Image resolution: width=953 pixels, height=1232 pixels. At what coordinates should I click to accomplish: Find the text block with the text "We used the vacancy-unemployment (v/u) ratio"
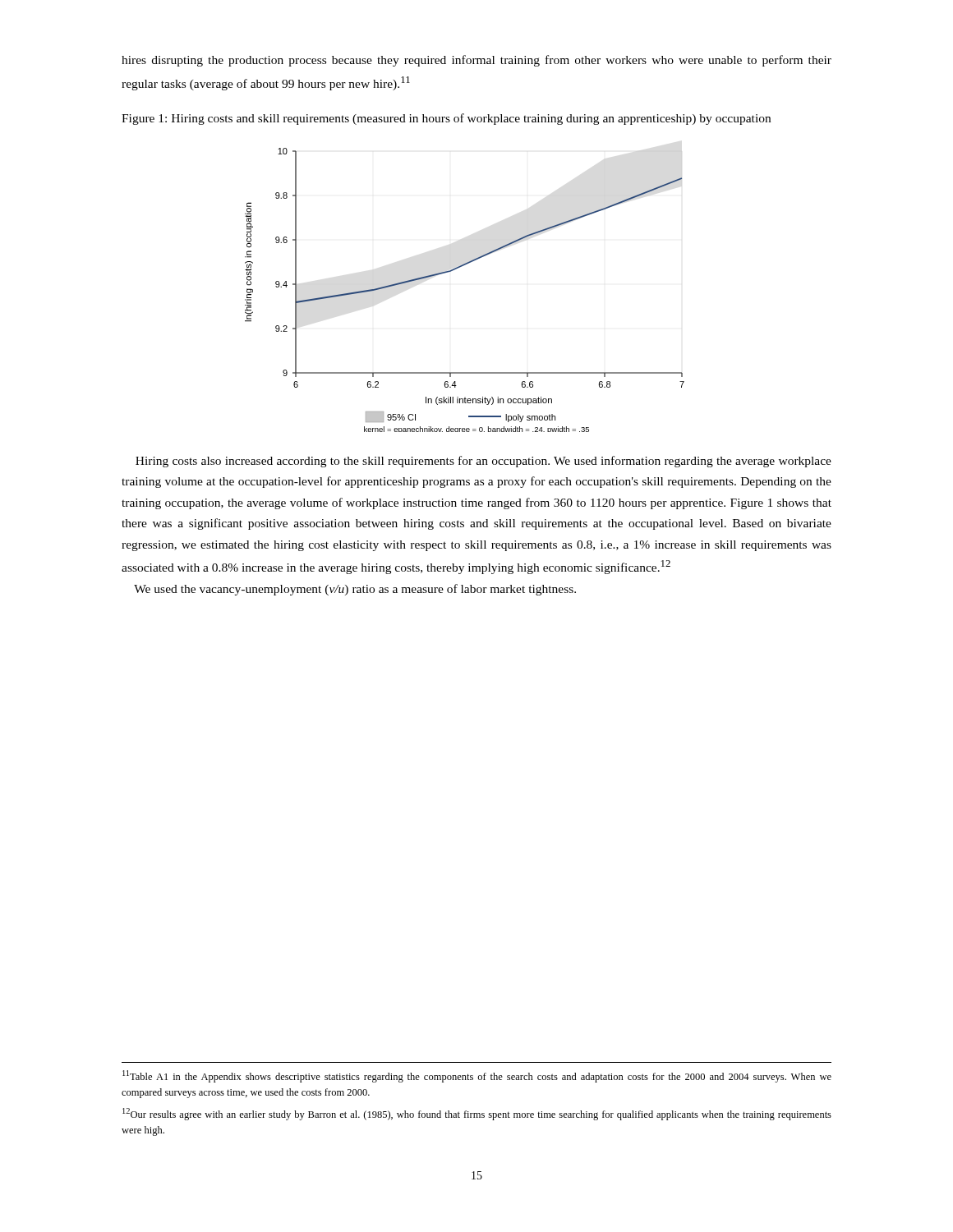pos(349,589)
